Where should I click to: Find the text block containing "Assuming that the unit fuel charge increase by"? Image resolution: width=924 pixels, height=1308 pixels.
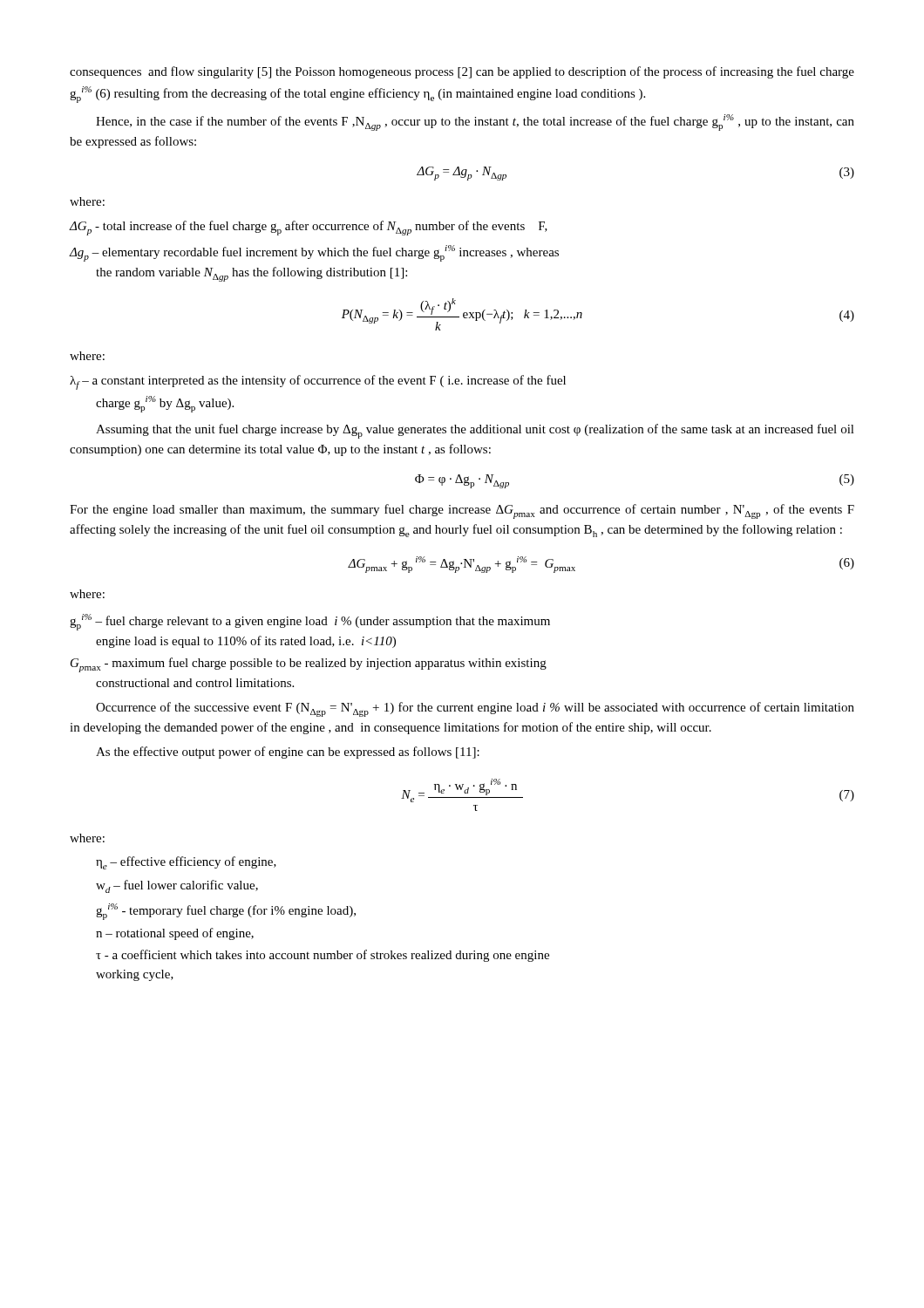click(x=462, y=439)
